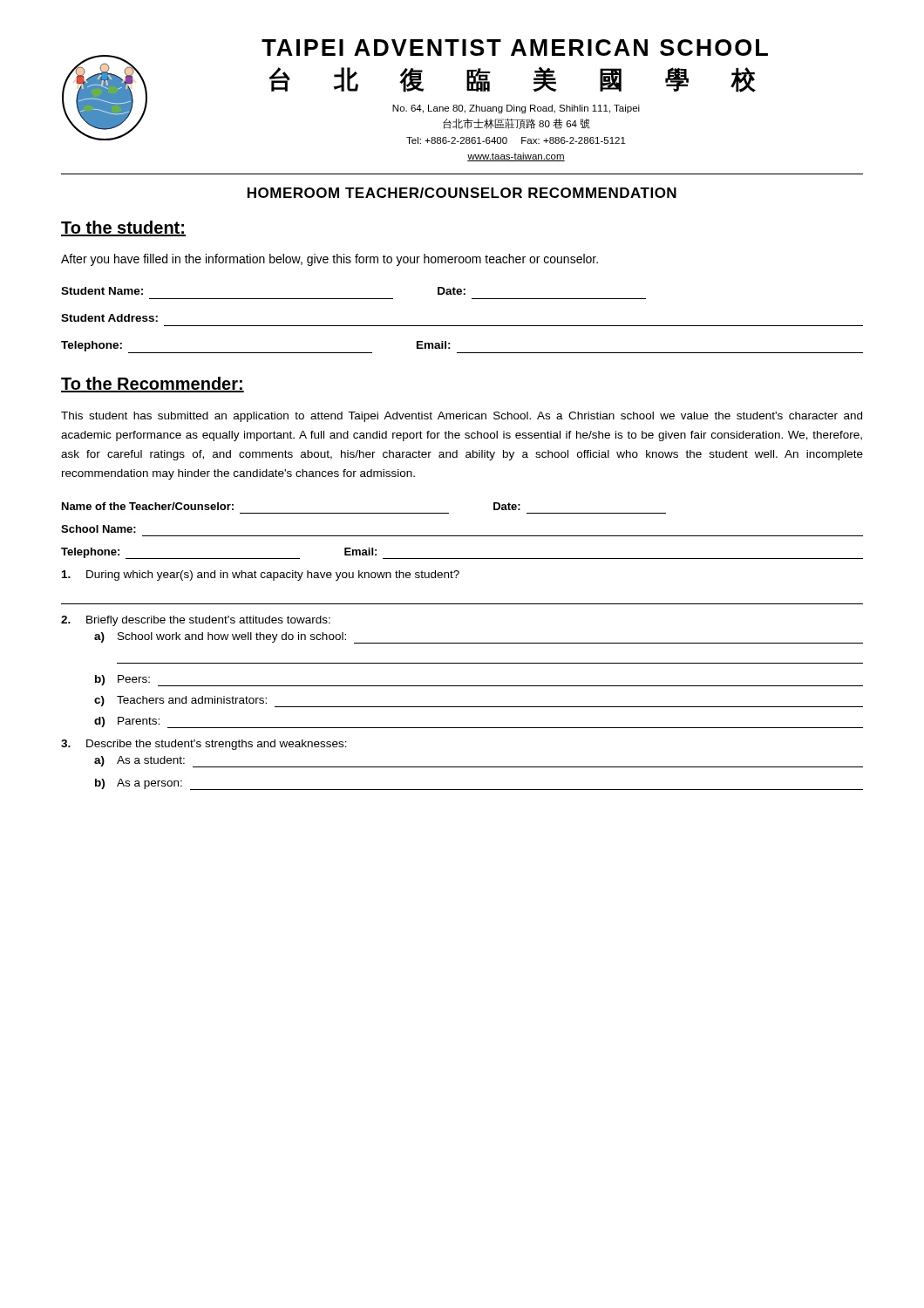The height and width of the screenshot is (1308, 924).
Task: Find the section header that says "To the student:"
Action: coord(123,227)
